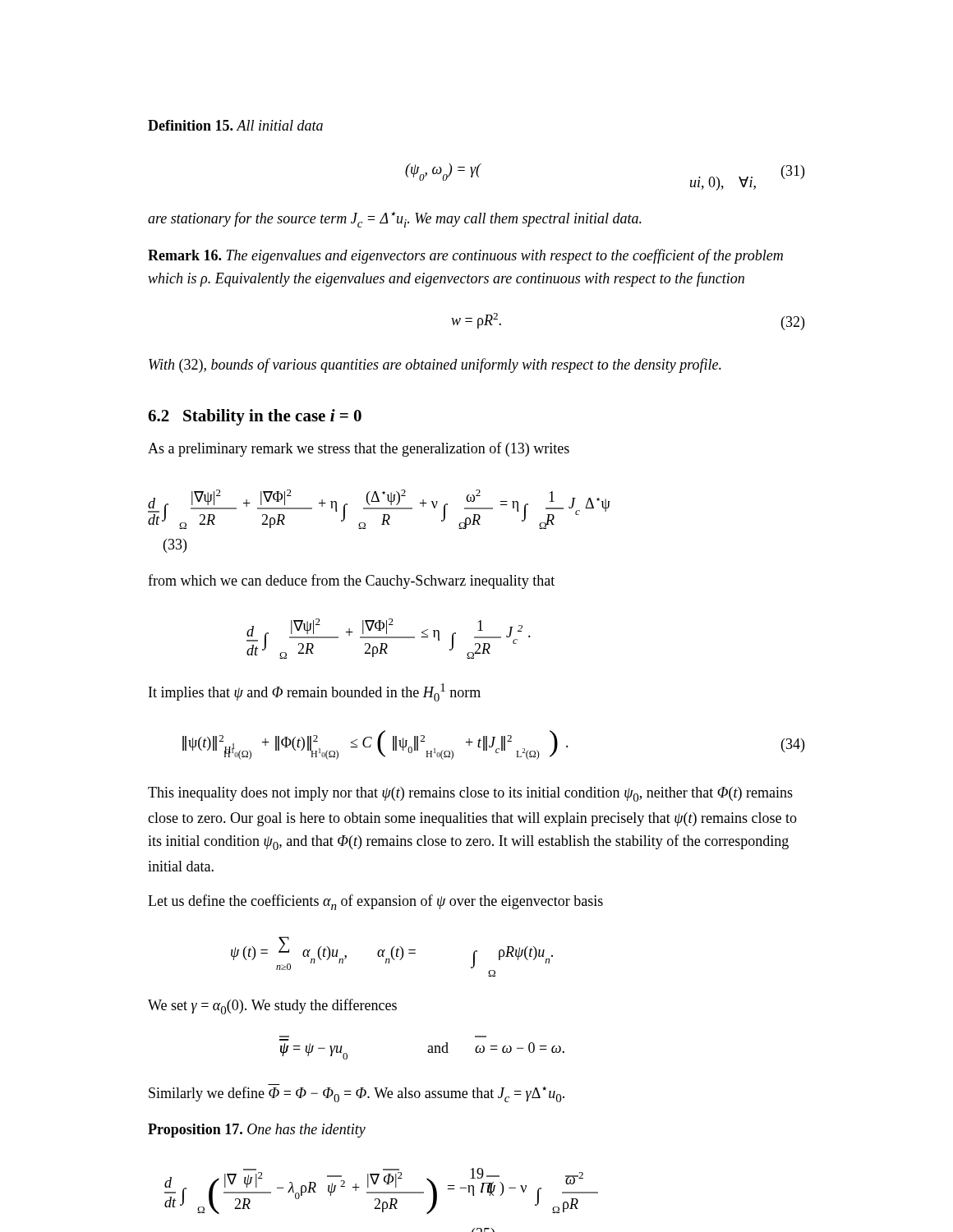Select the passage starting "from which we"

[351, 580]
